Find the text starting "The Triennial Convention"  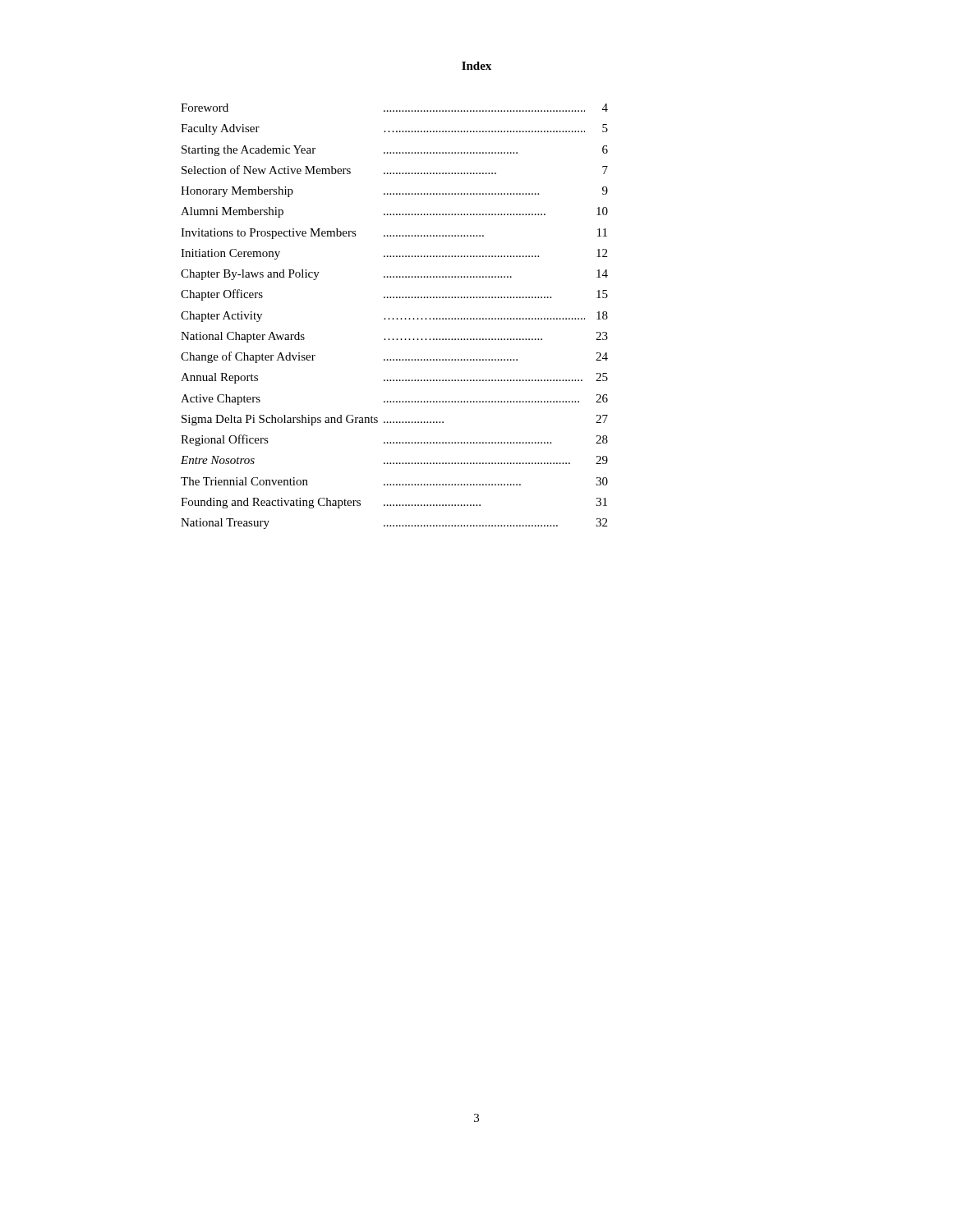(394, 481)
